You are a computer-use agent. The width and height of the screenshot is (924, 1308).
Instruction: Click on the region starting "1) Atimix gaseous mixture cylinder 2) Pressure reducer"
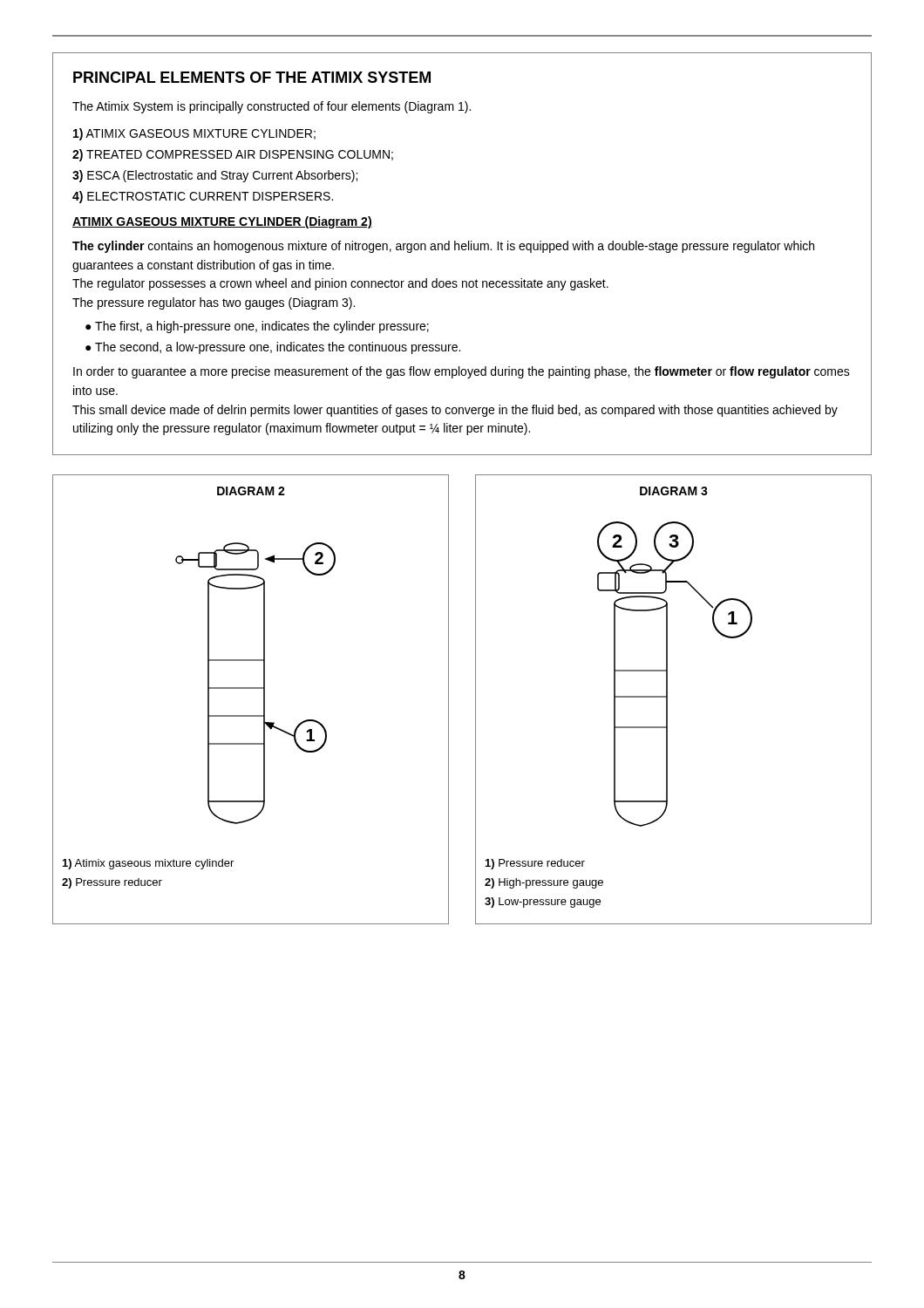point(148,872)
